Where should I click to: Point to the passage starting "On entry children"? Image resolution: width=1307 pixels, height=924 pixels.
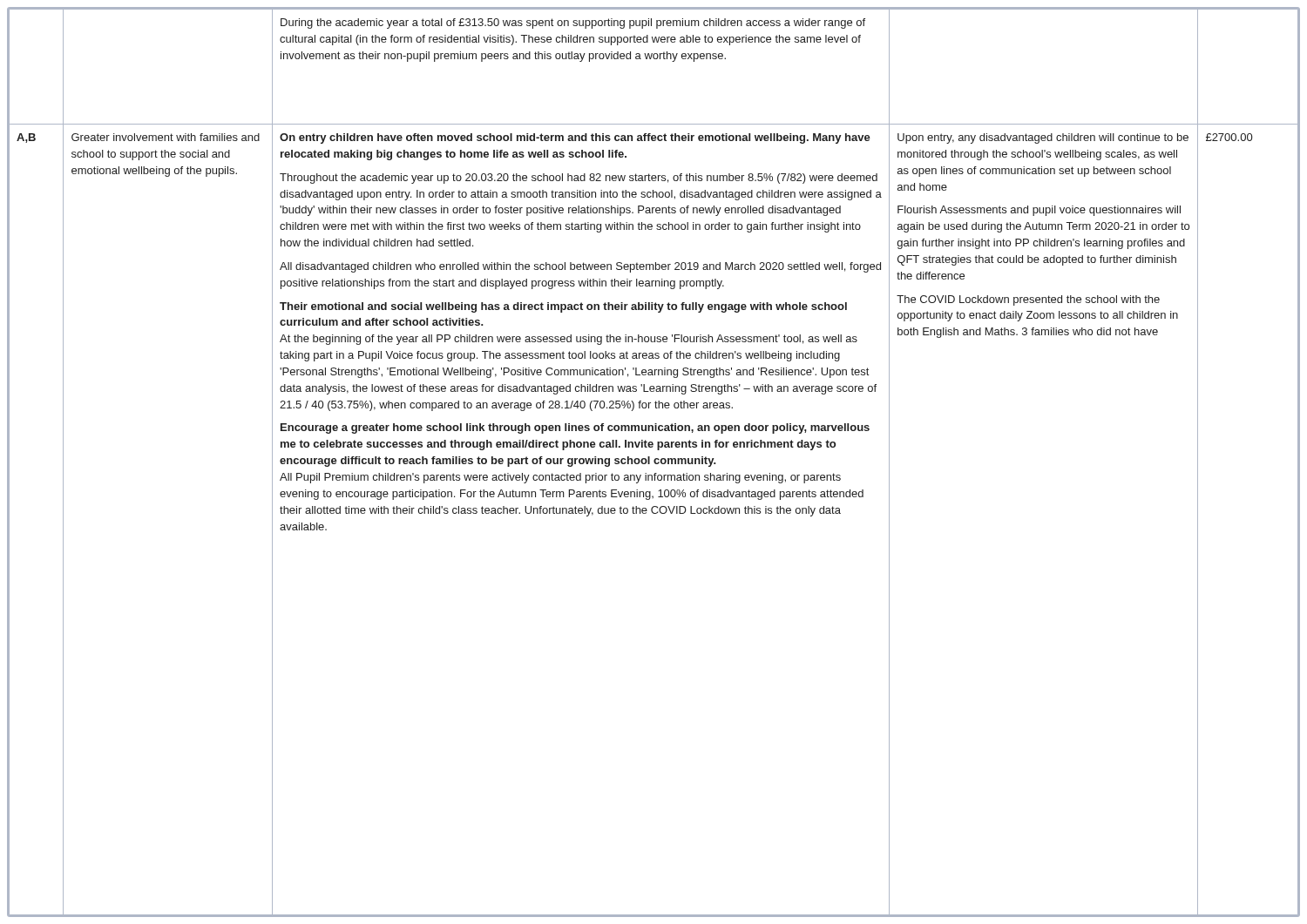tap(581, 332)
